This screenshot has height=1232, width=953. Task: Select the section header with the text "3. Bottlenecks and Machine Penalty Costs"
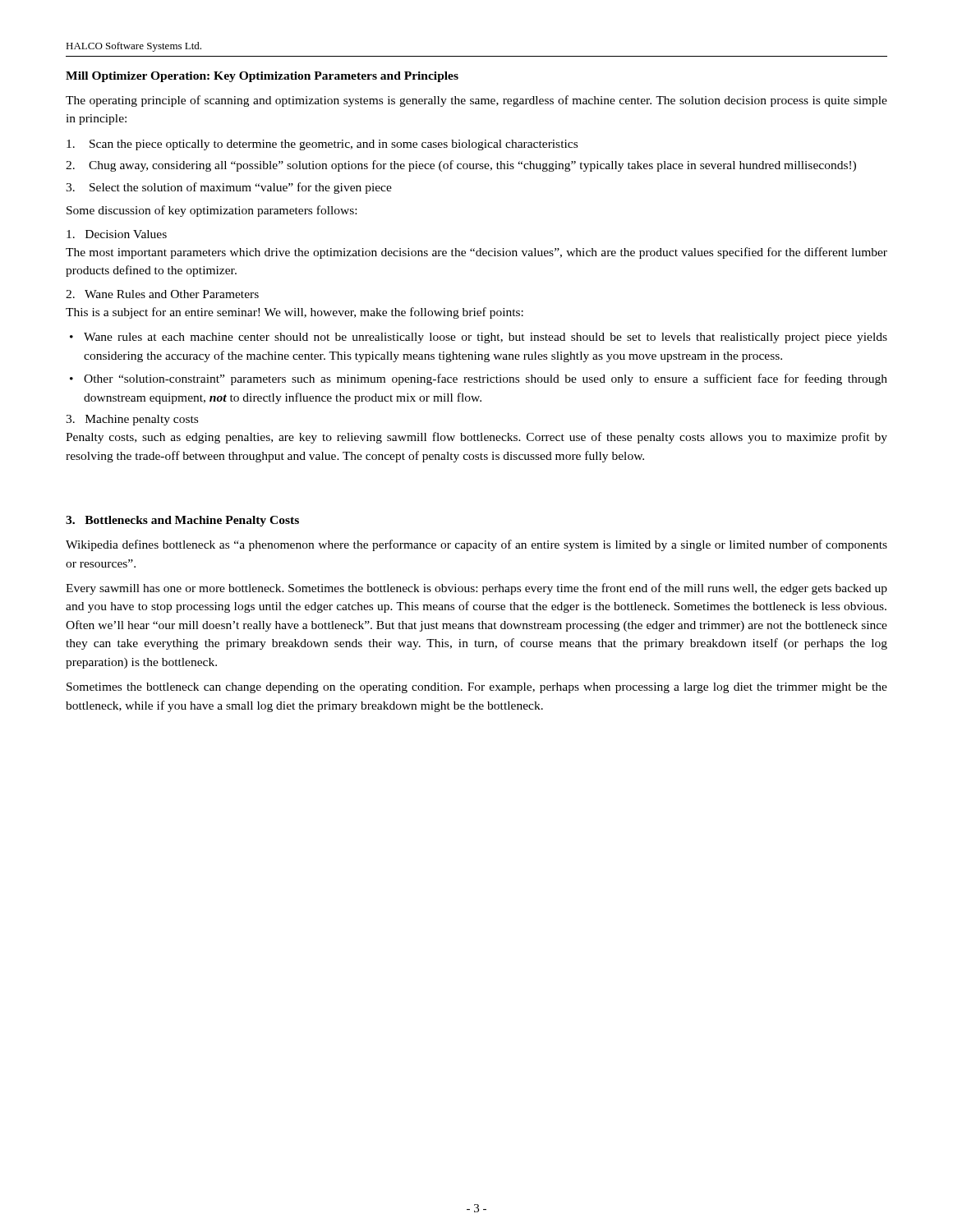tap(182, 520)
